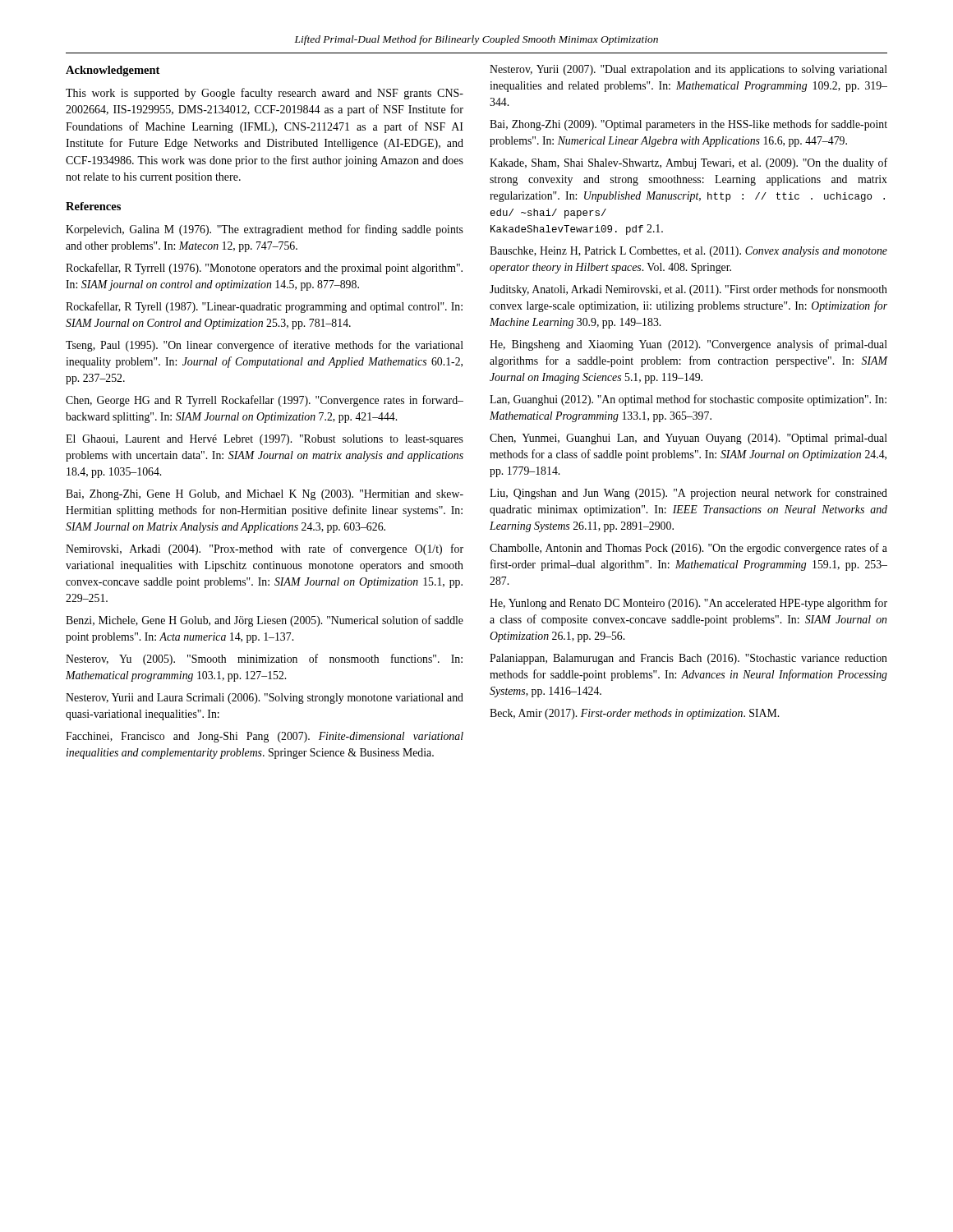This screenshot has width=953, height=1232.
Task: Locate the list item that reads "He, Yunlong and"
Action: [x=688, y=620]
